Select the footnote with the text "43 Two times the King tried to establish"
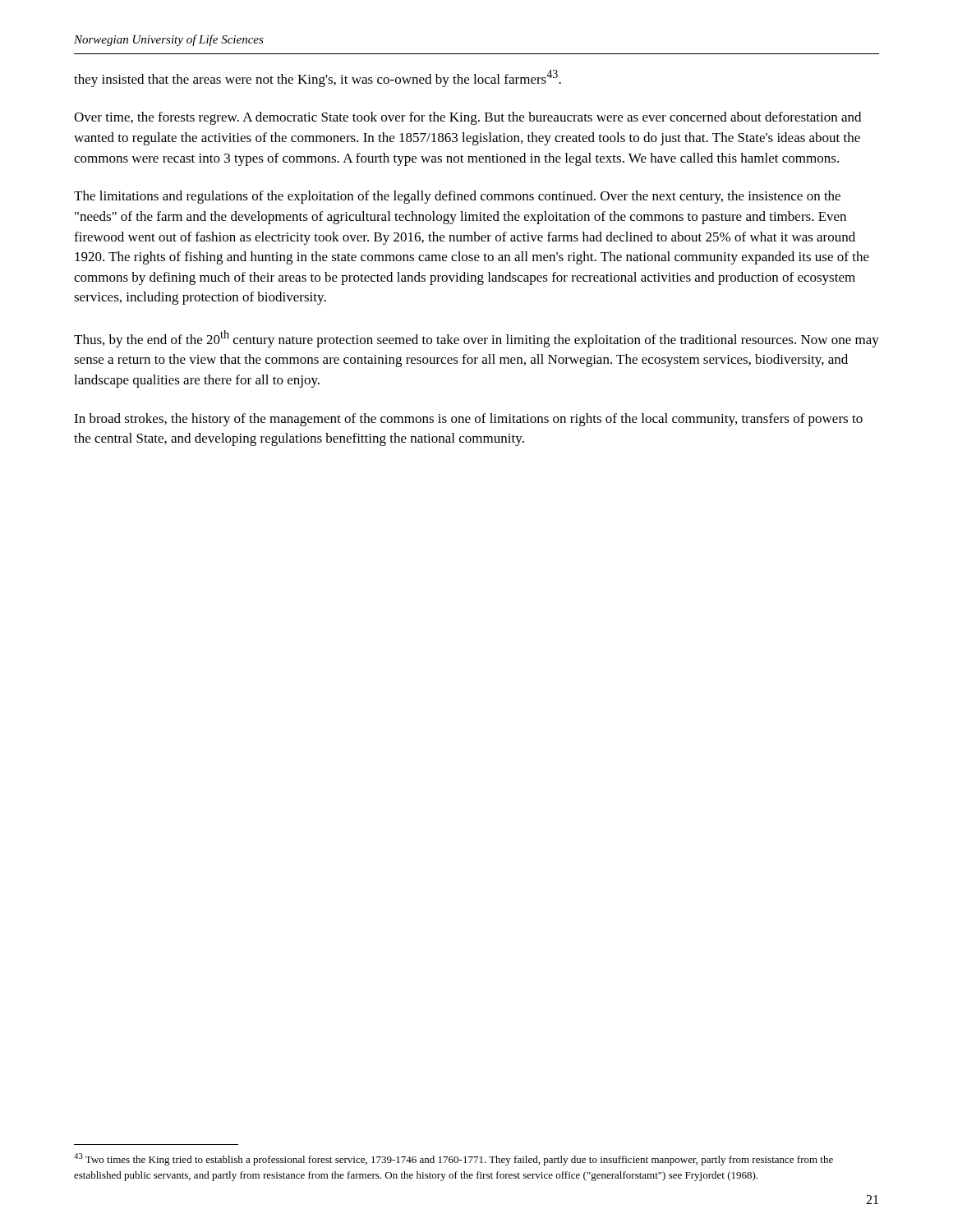The image size is (953, 1232). [454, 1166]
